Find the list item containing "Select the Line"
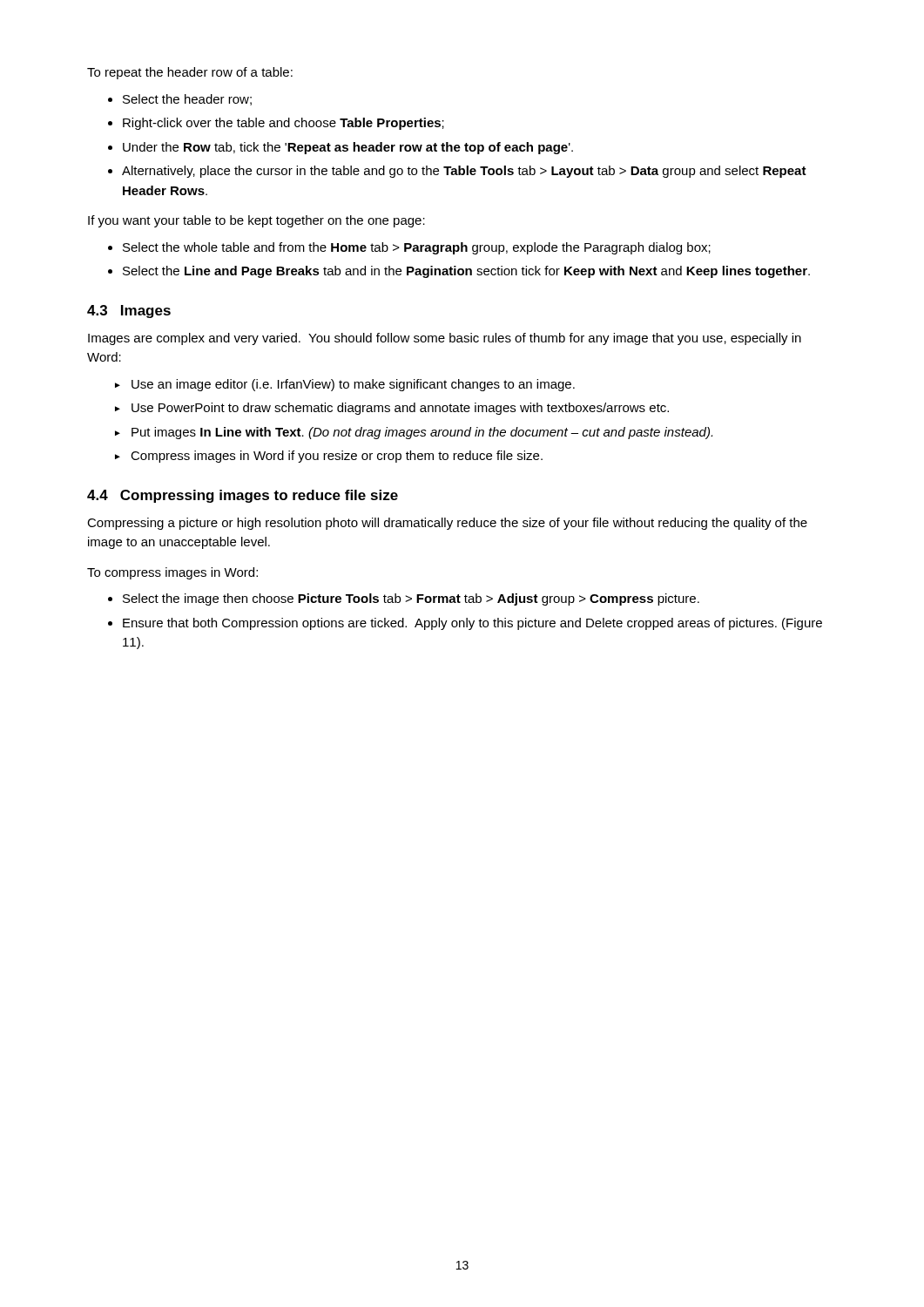 coord(466,271)
